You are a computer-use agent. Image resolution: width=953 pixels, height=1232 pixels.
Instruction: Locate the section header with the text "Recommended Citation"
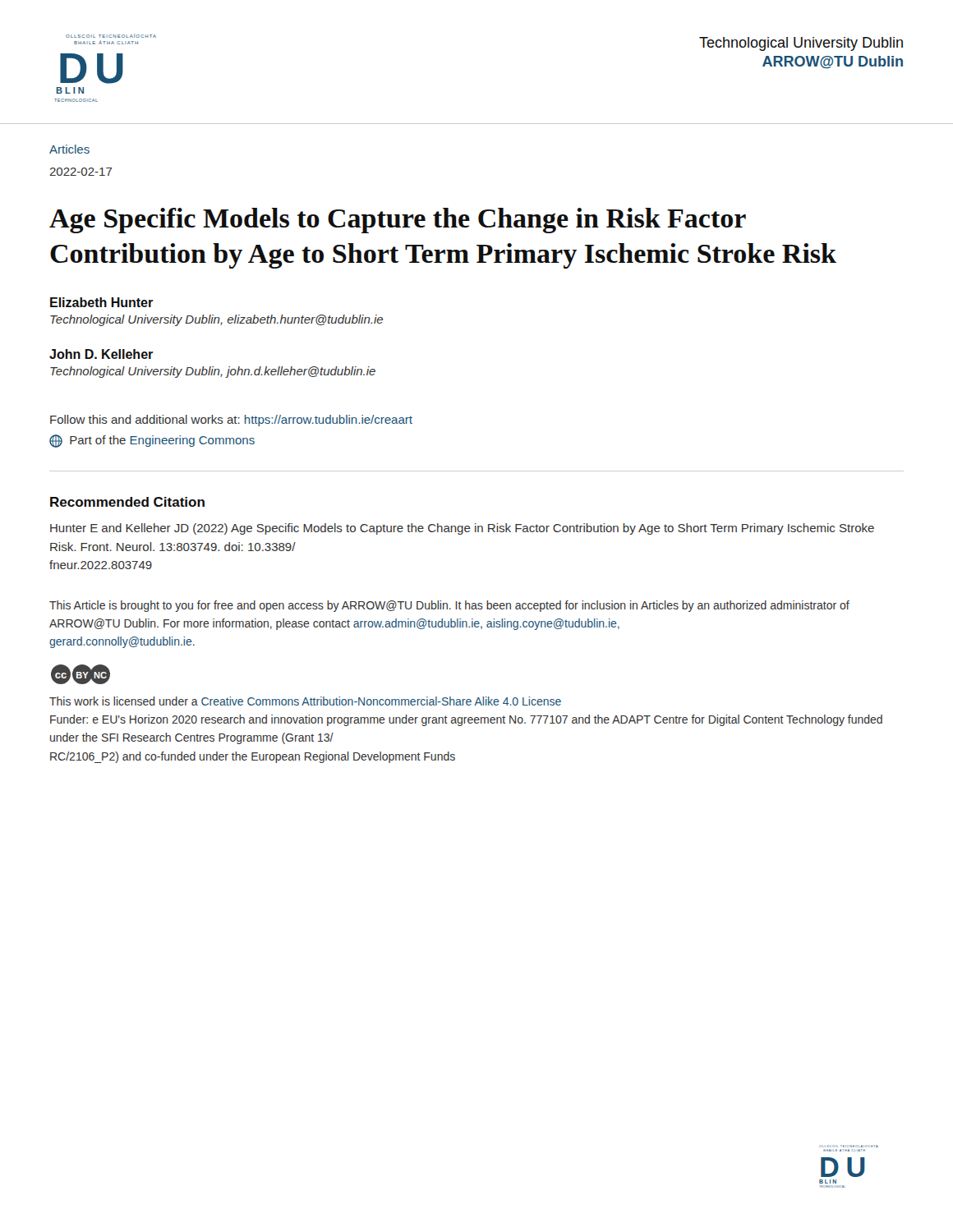127,502
